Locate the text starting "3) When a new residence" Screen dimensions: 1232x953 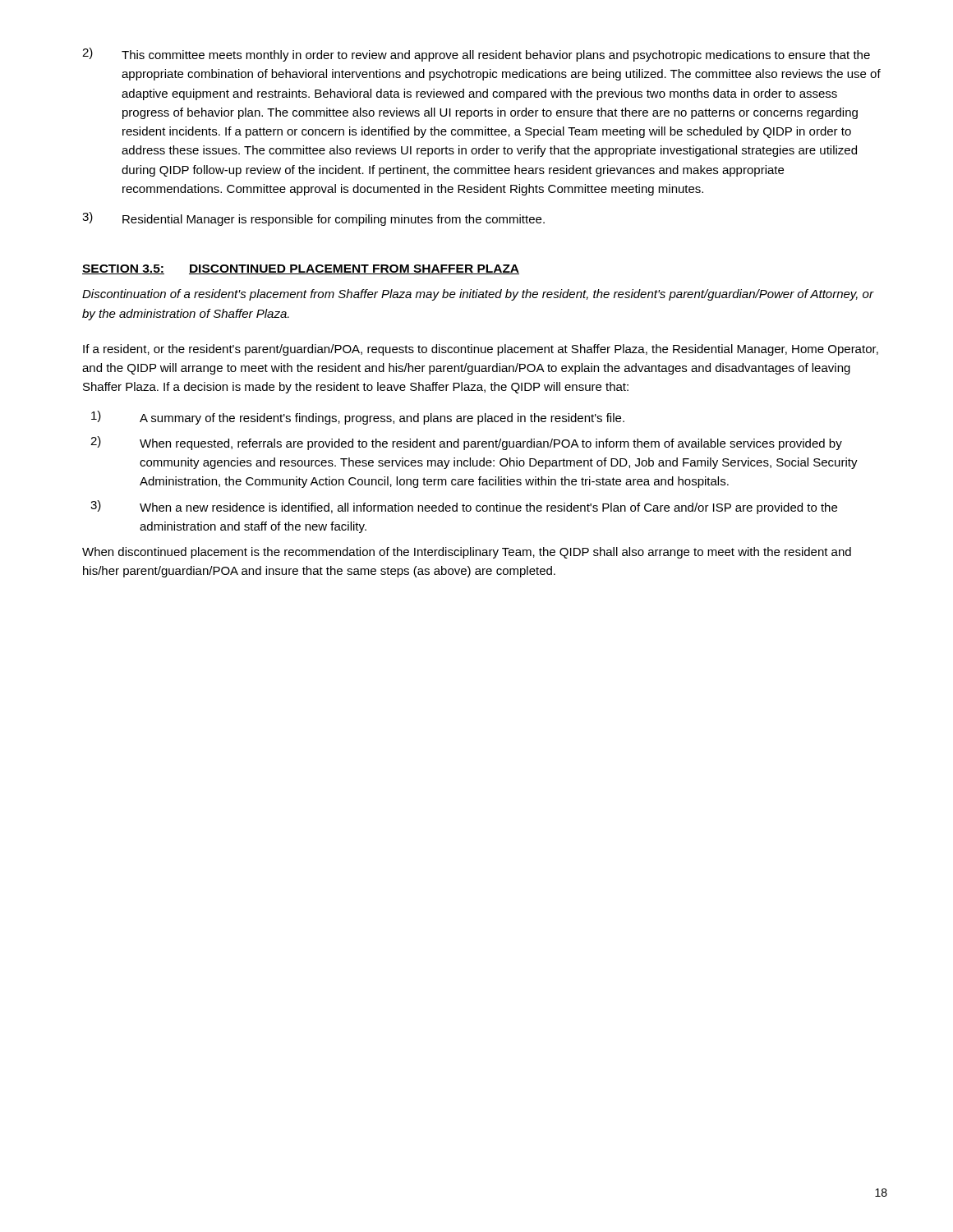point(485,516)
